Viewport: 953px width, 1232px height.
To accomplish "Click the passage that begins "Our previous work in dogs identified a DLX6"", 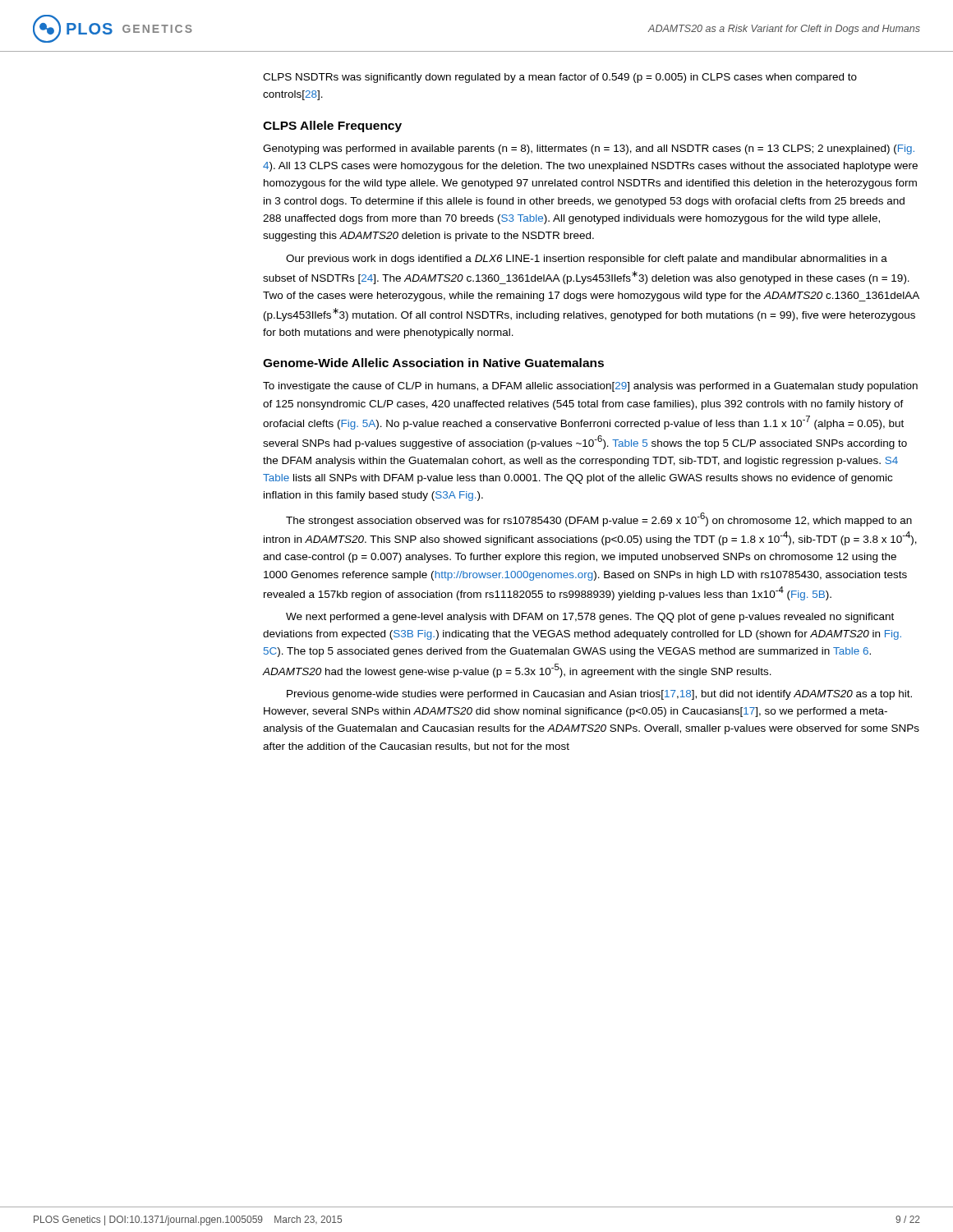I will click(x=592, y=295).
